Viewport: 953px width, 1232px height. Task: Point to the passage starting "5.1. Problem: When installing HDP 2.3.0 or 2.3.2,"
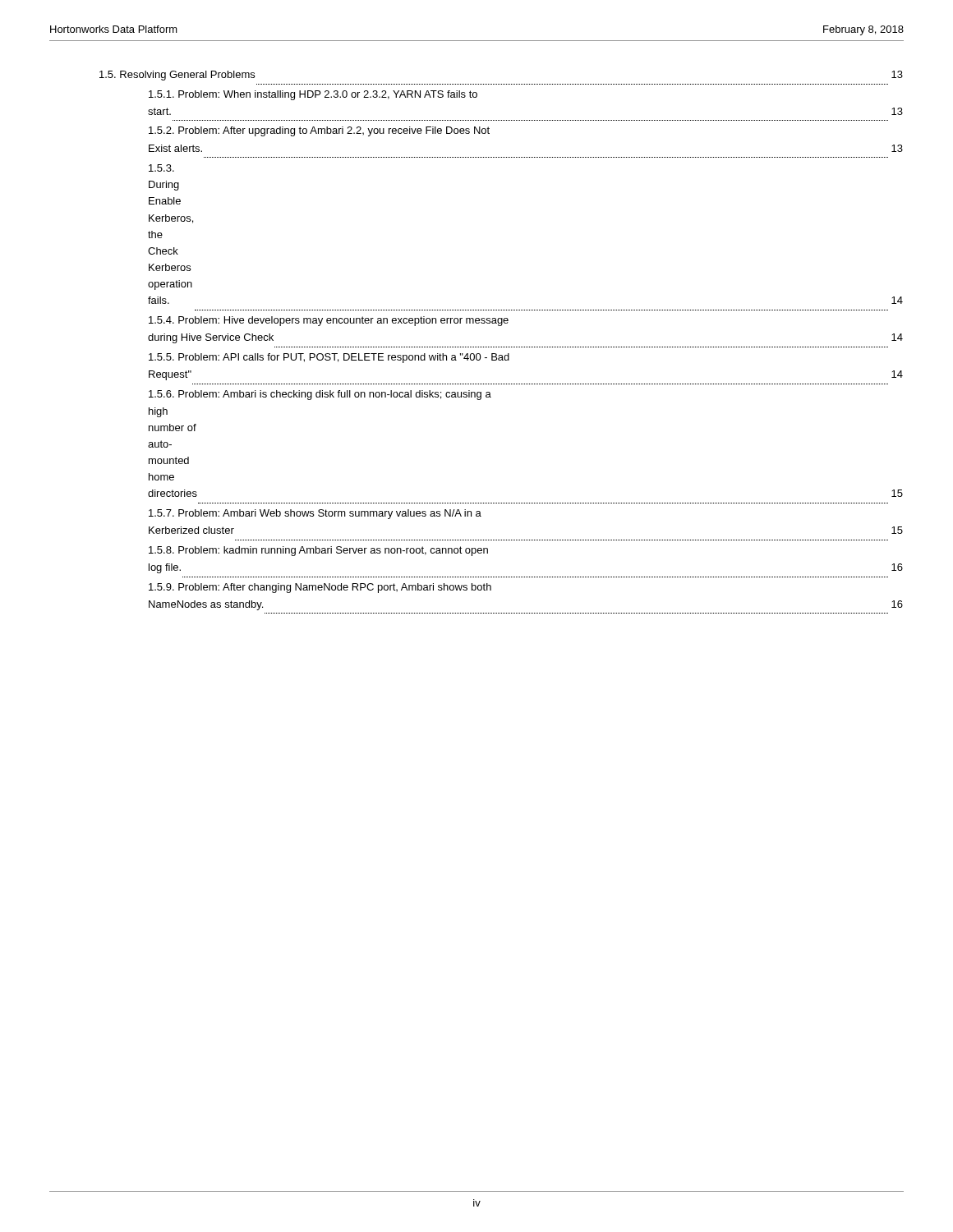(476, 104)
